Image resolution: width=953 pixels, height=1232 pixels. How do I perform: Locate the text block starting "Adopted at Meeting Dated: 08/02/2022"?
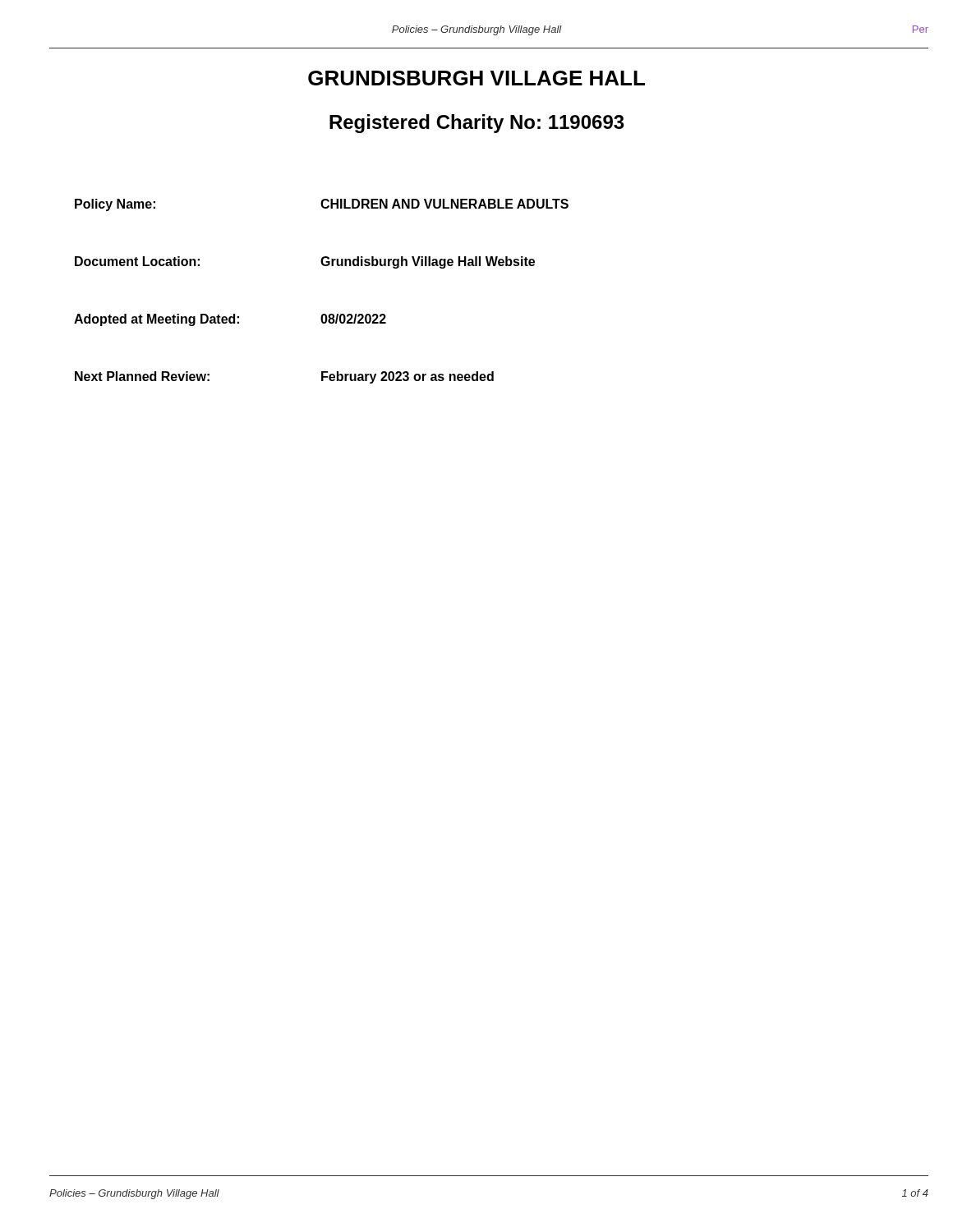(x=230, y=319)
